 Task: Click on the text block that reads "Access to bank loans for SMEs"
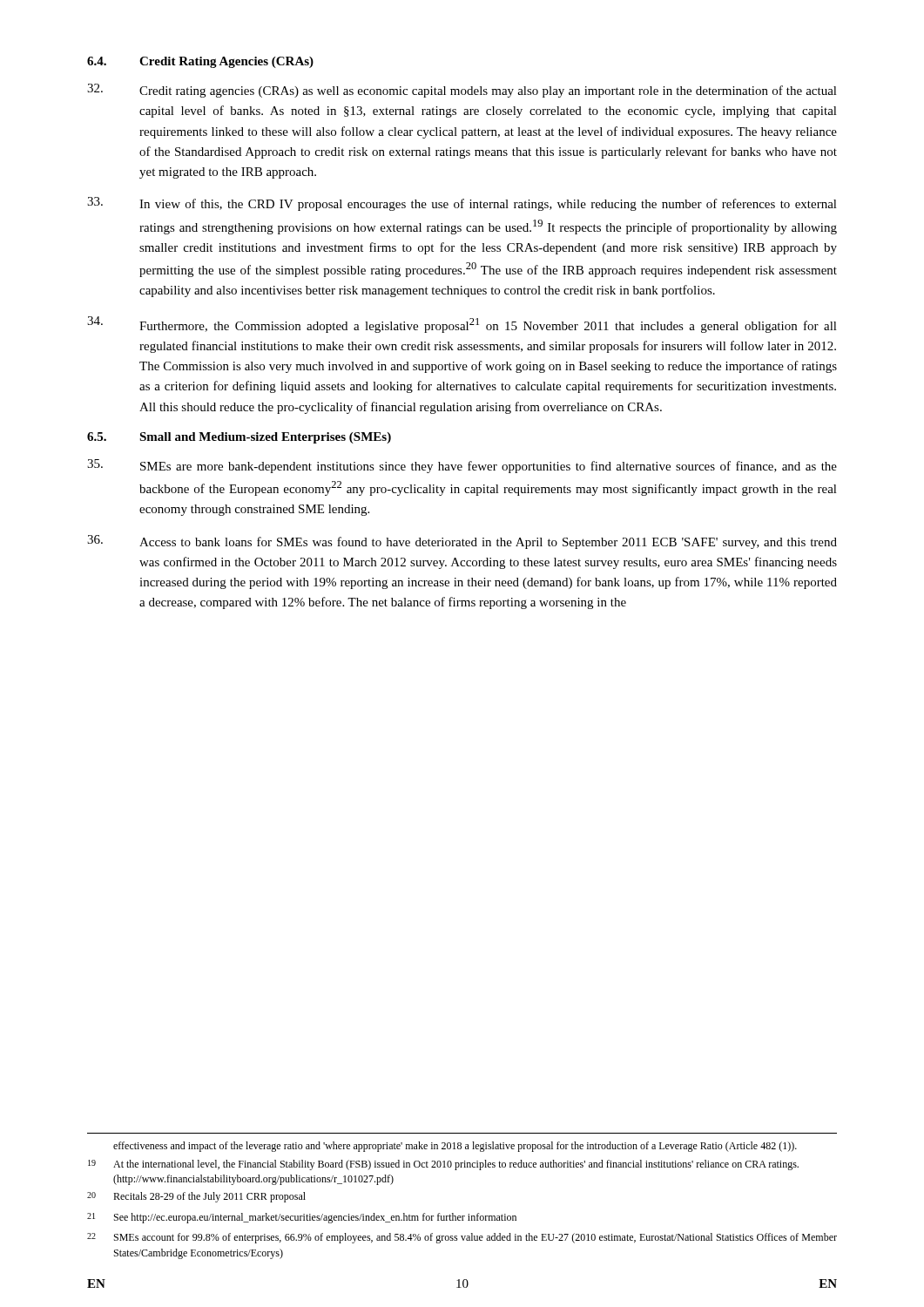462,572
